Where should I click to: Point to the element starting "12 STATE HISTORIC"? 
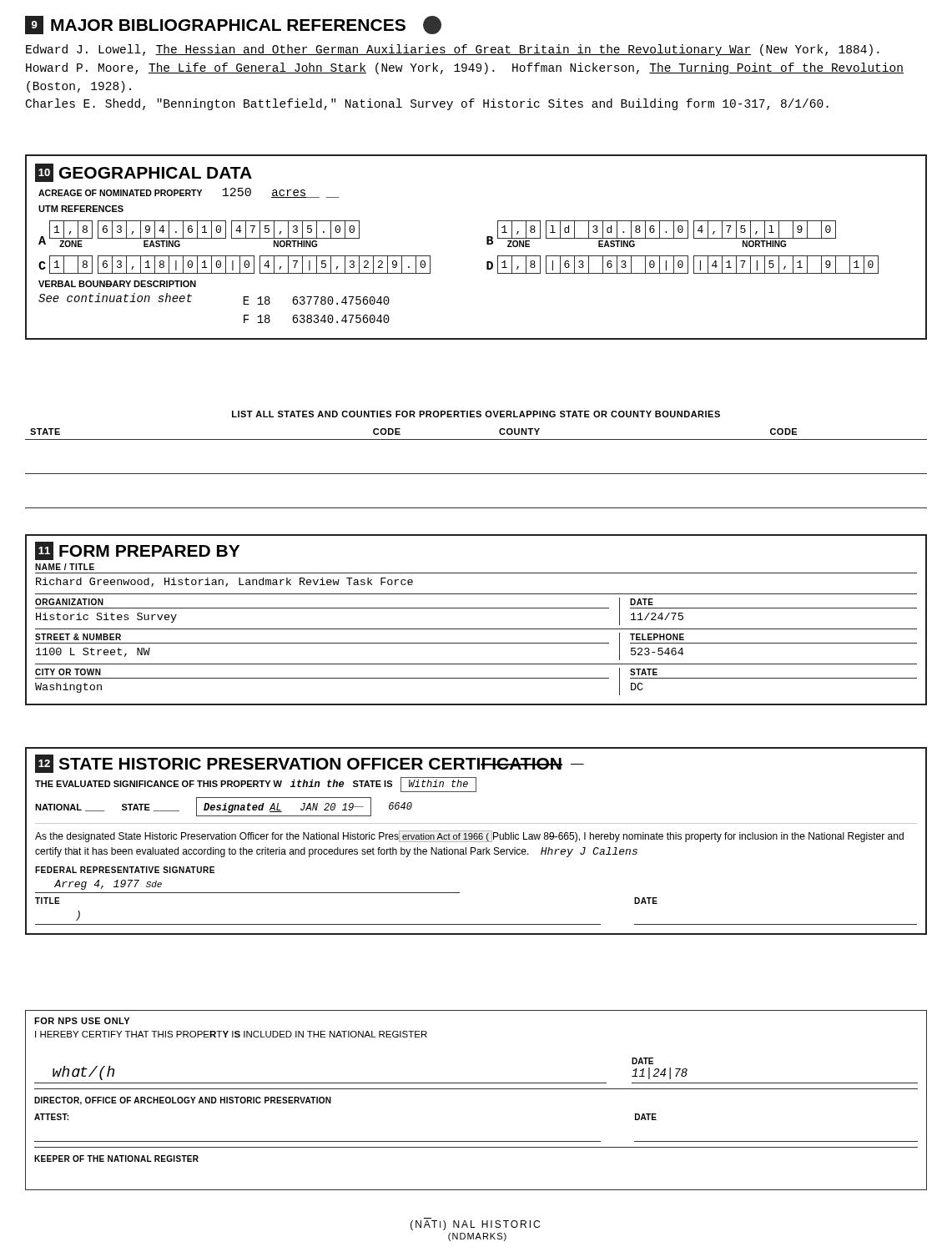point(476,839)
